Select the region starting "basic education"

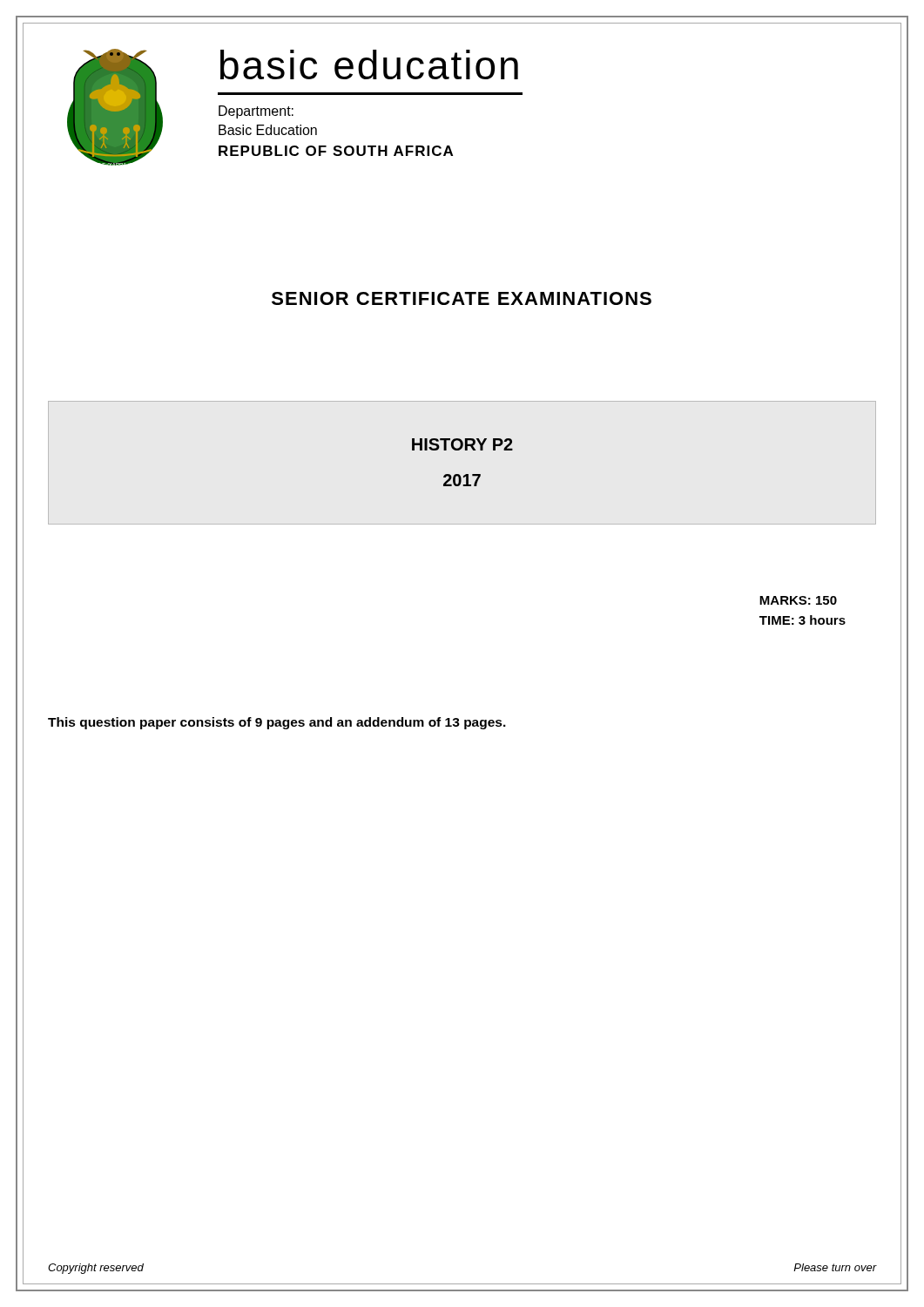370,65
